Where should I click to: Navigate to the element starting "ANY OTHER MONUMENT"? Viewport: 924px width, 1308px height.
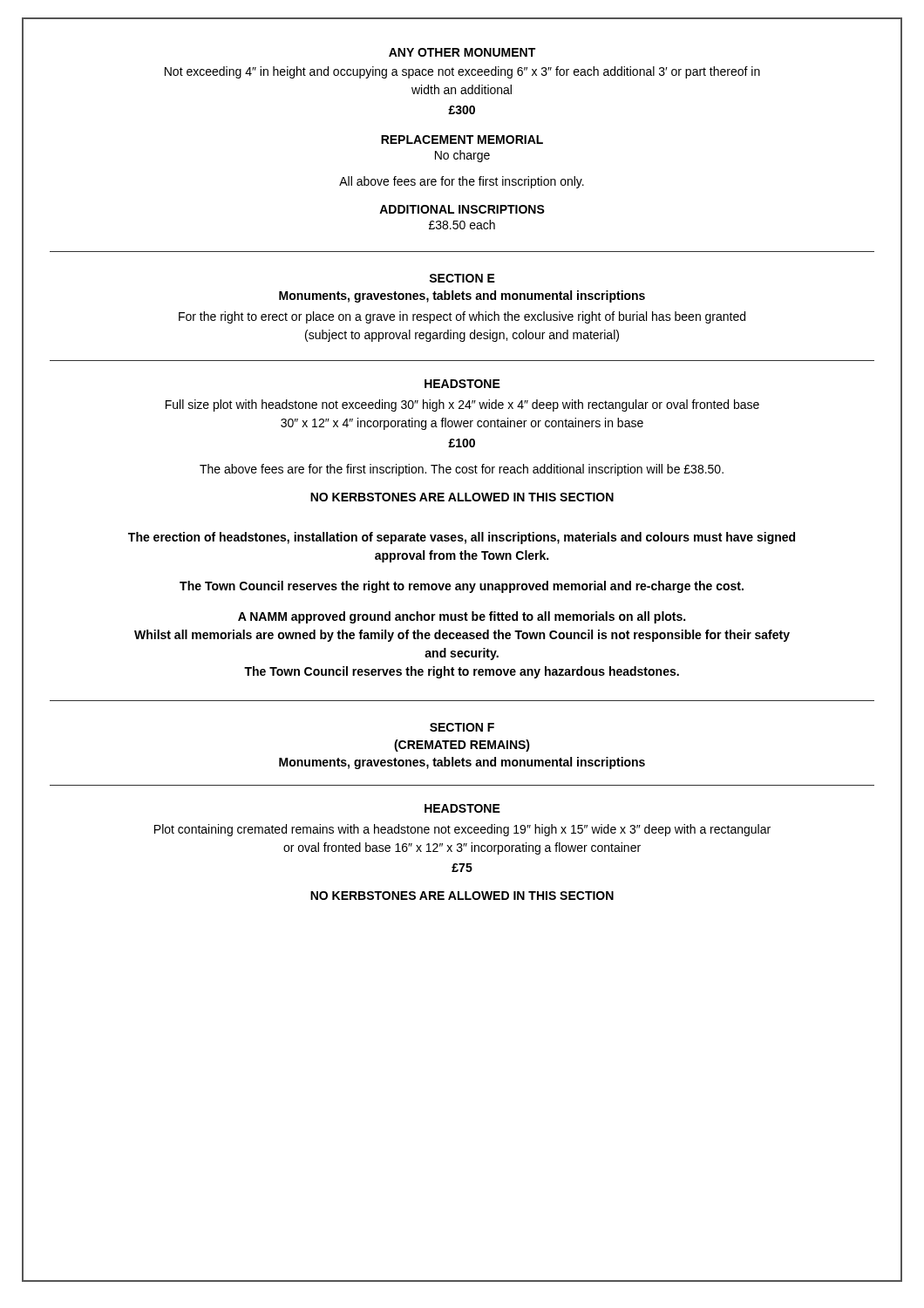462,52
